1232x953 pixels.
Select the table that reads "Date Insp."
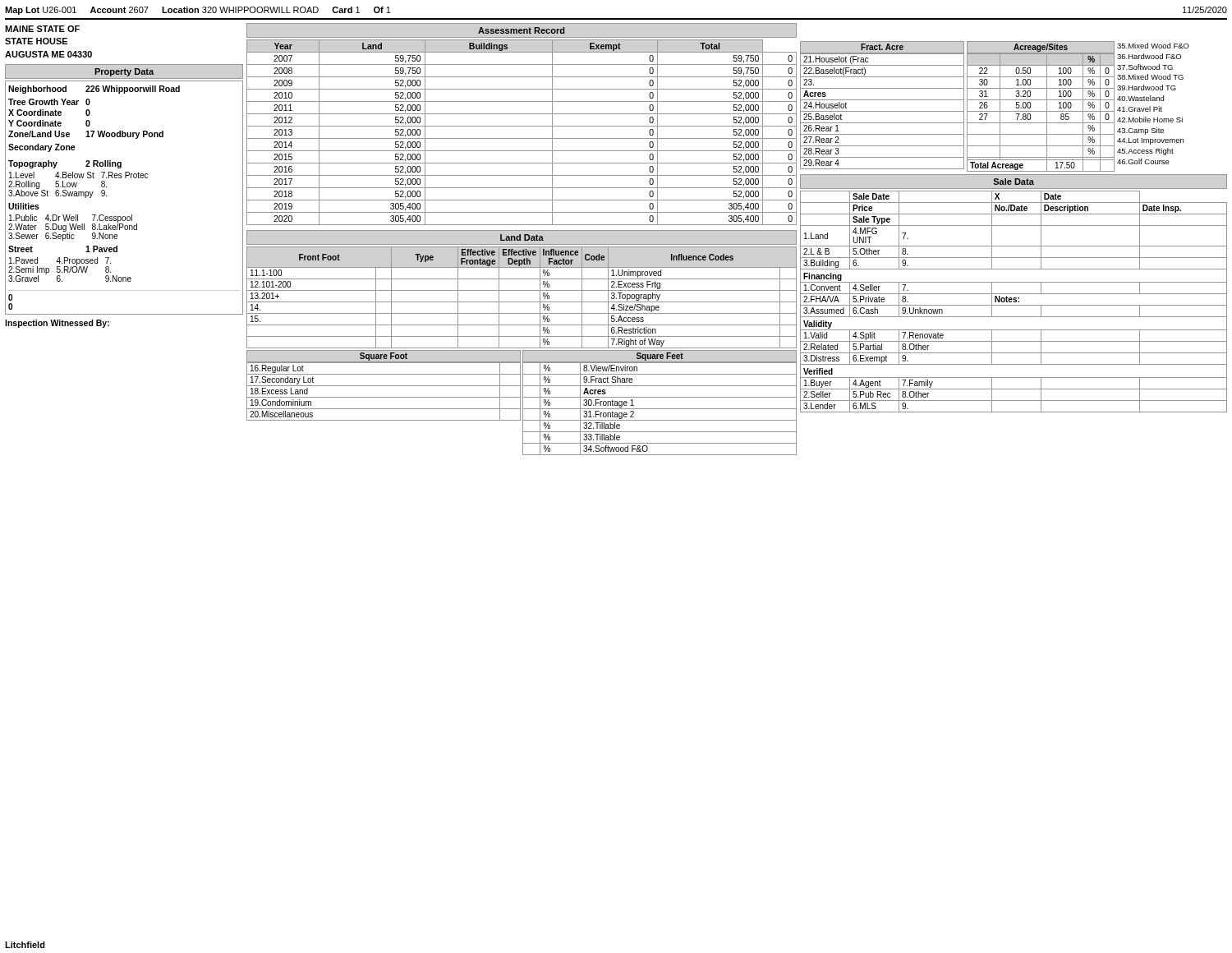tap(1014, 302)
